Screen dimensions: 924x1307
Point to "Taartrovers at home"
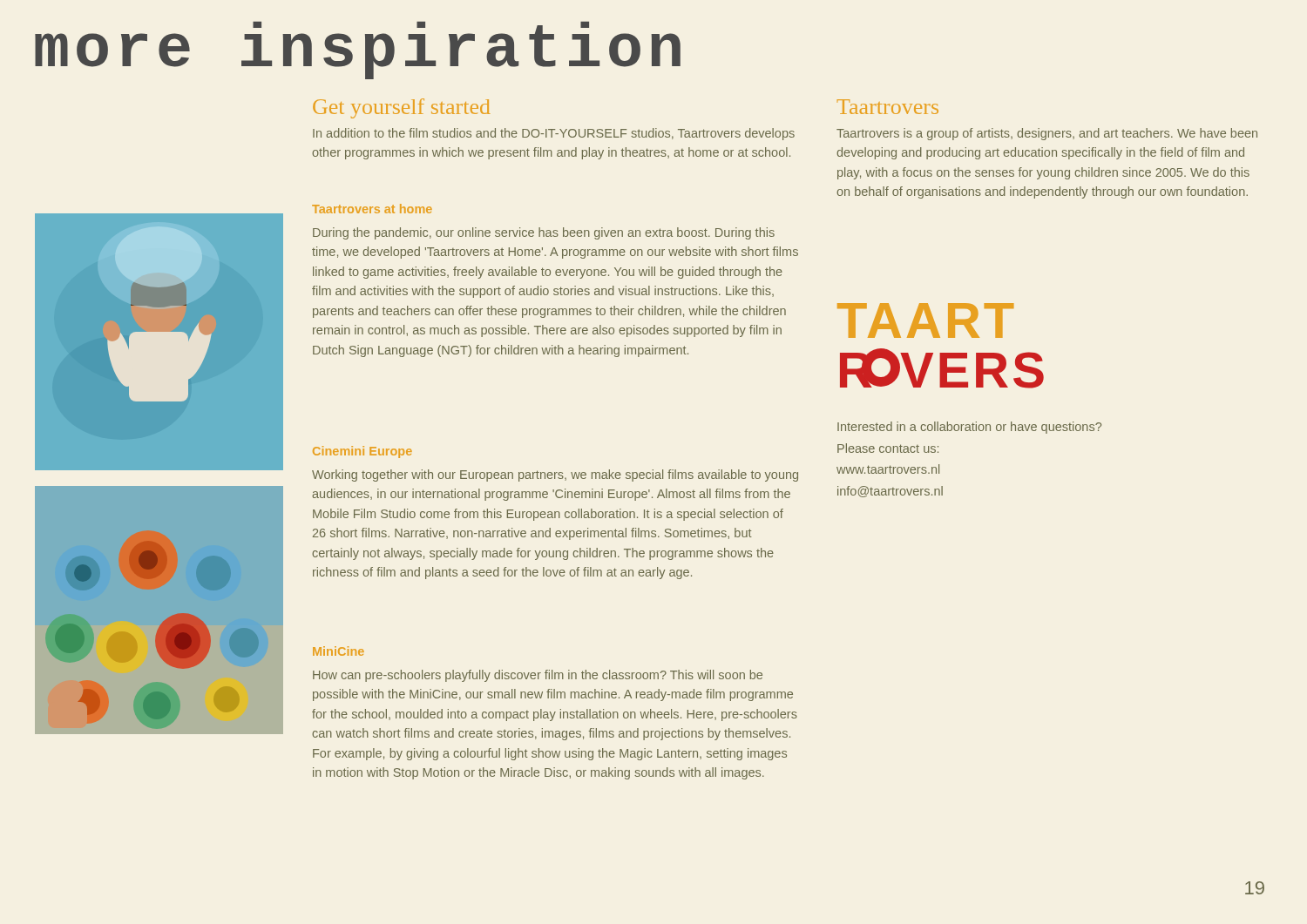coord(372,209)
